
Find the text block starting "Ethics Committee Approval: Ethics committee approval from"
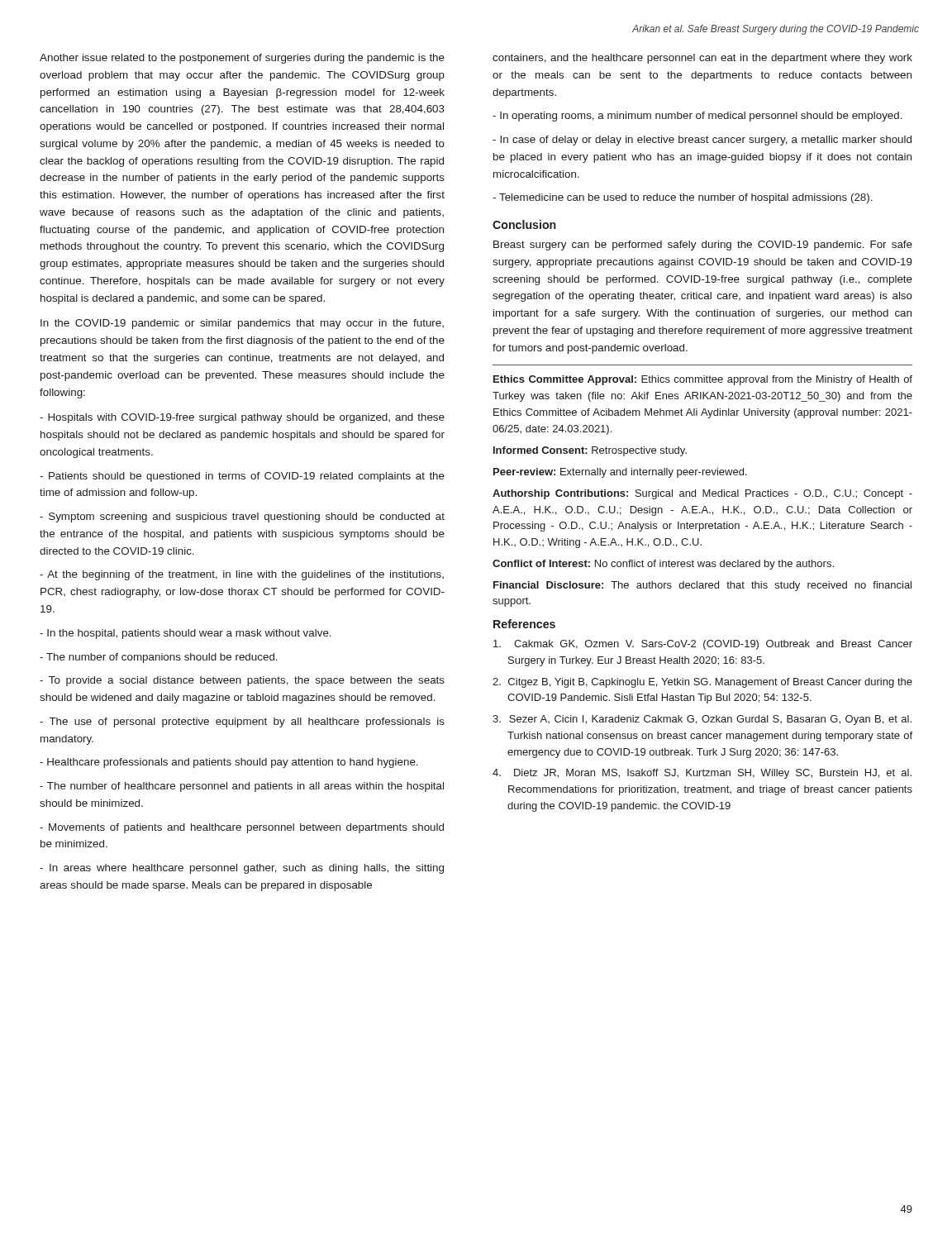coord(702,404)
